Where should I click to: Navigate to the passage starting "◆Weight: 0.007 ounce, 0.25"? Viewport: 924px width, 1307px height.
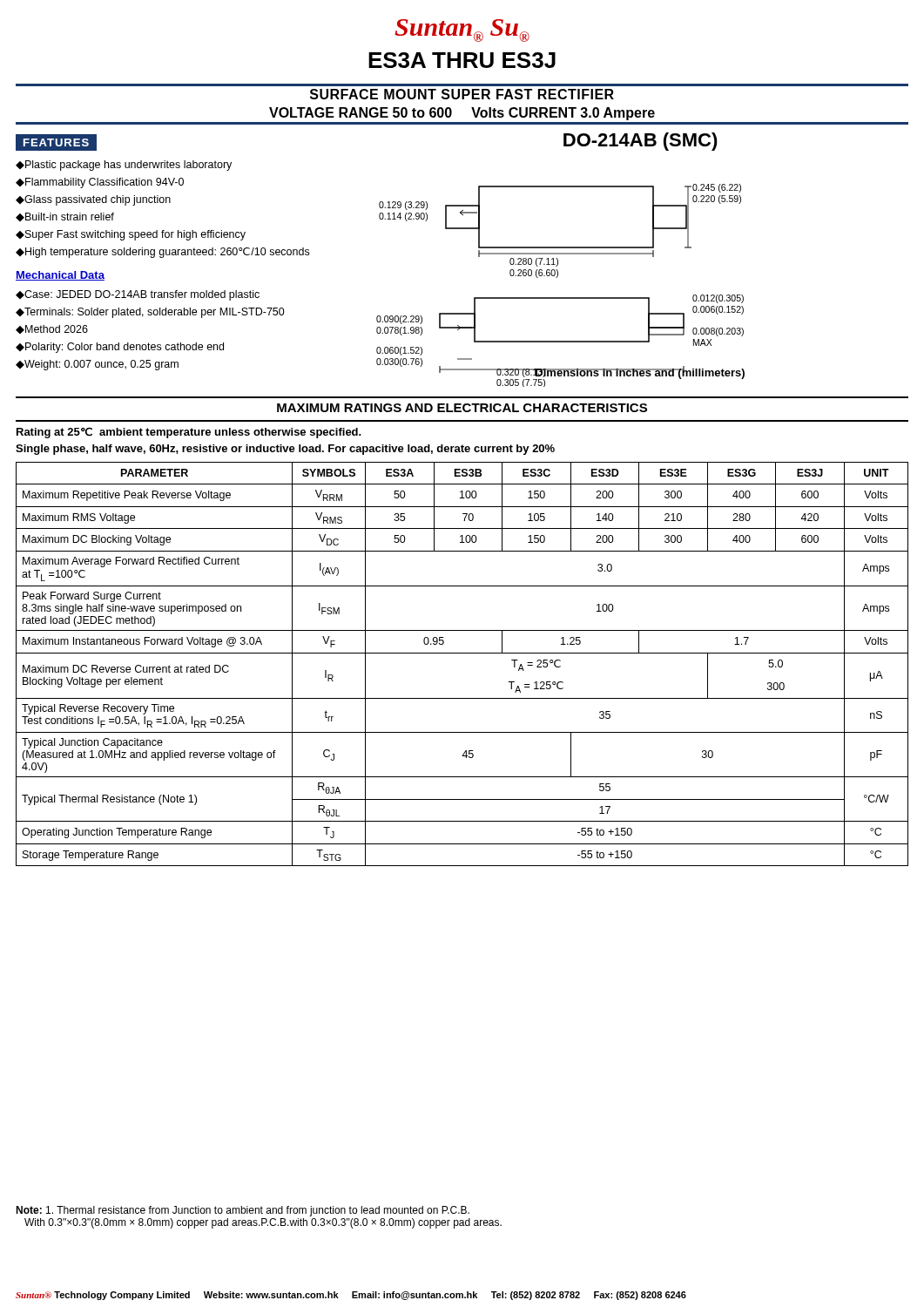[x=97, y=364]
